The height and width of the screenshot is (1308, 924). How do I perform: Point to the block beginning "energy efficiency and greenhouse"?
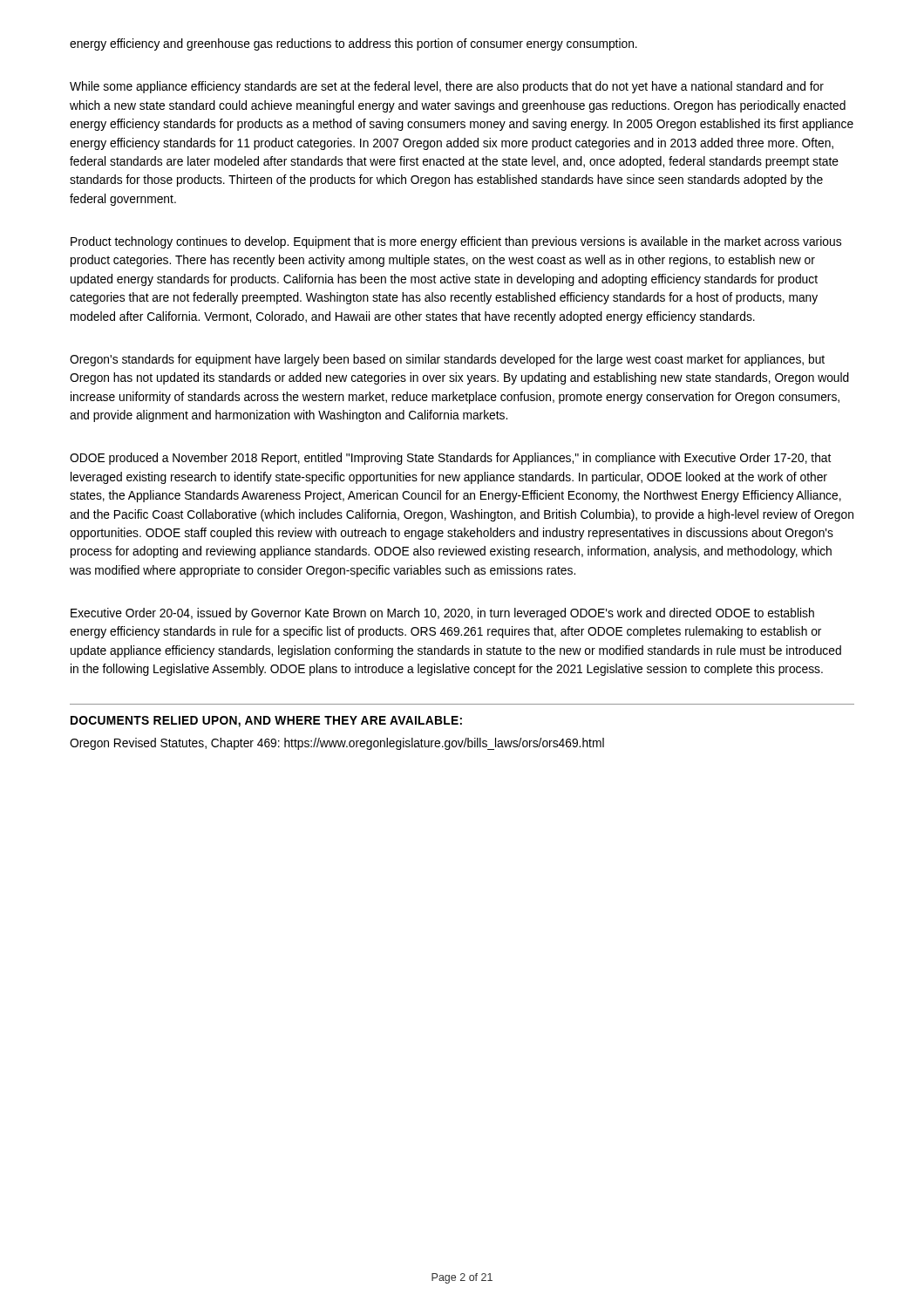(354, 44)
